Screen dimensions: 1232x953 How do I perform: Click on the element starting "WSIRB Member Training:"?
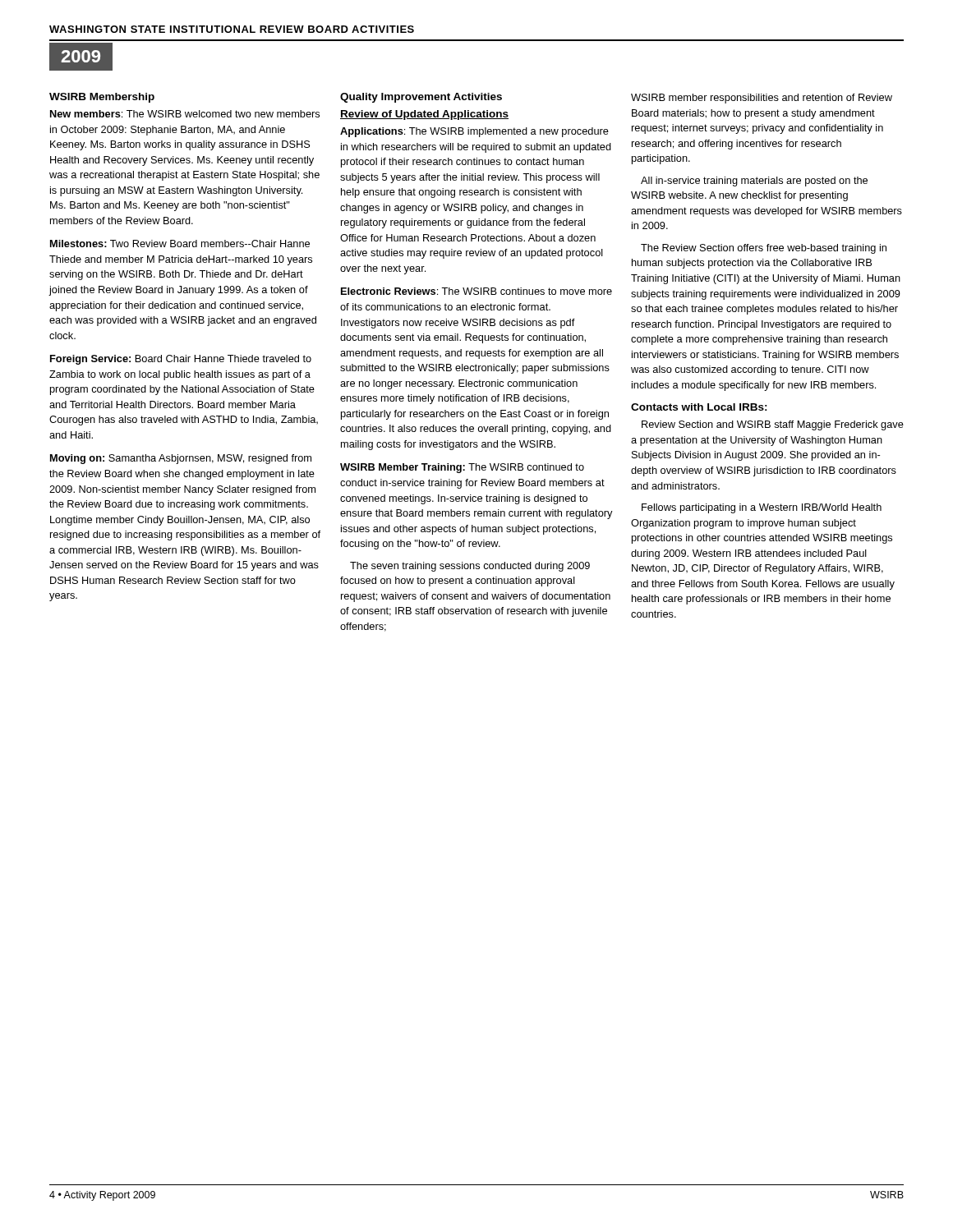click(476, 547)
